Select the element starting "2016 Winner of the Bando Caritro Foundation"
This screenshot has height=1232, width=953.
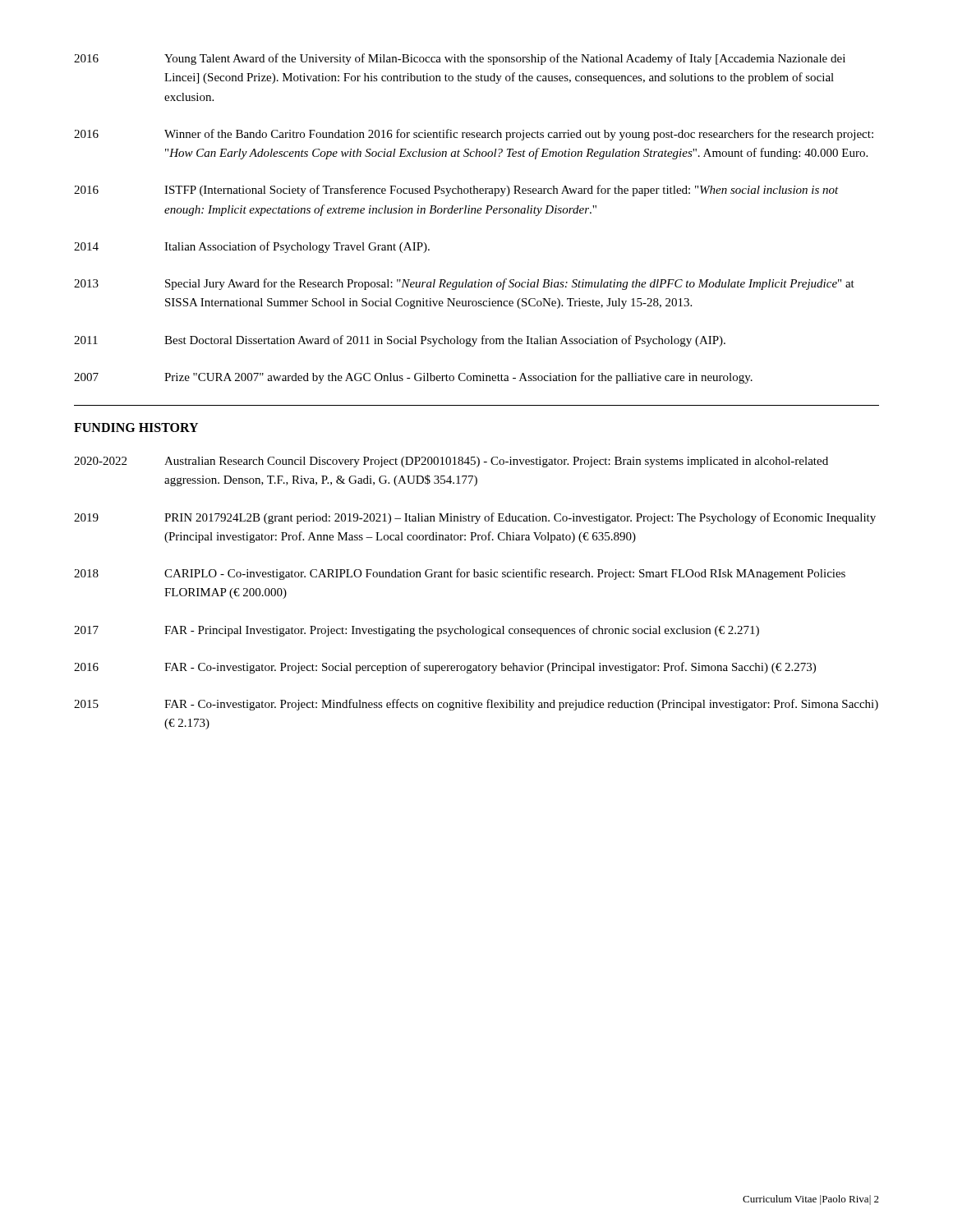[x=476, y=144]
